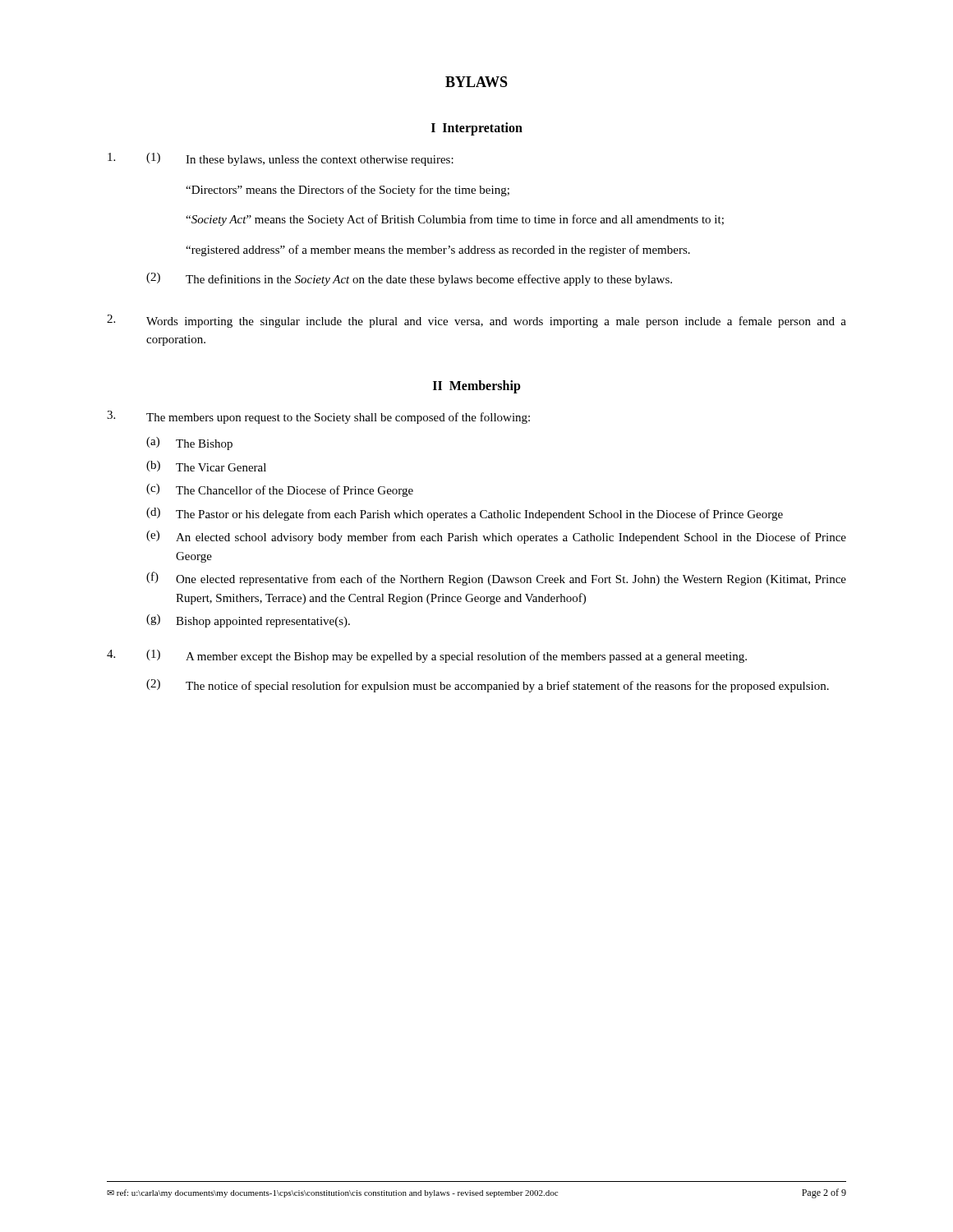Select the block starting "(2) The notice of special resolution"

pyautogui.click(x=496, y=686)
